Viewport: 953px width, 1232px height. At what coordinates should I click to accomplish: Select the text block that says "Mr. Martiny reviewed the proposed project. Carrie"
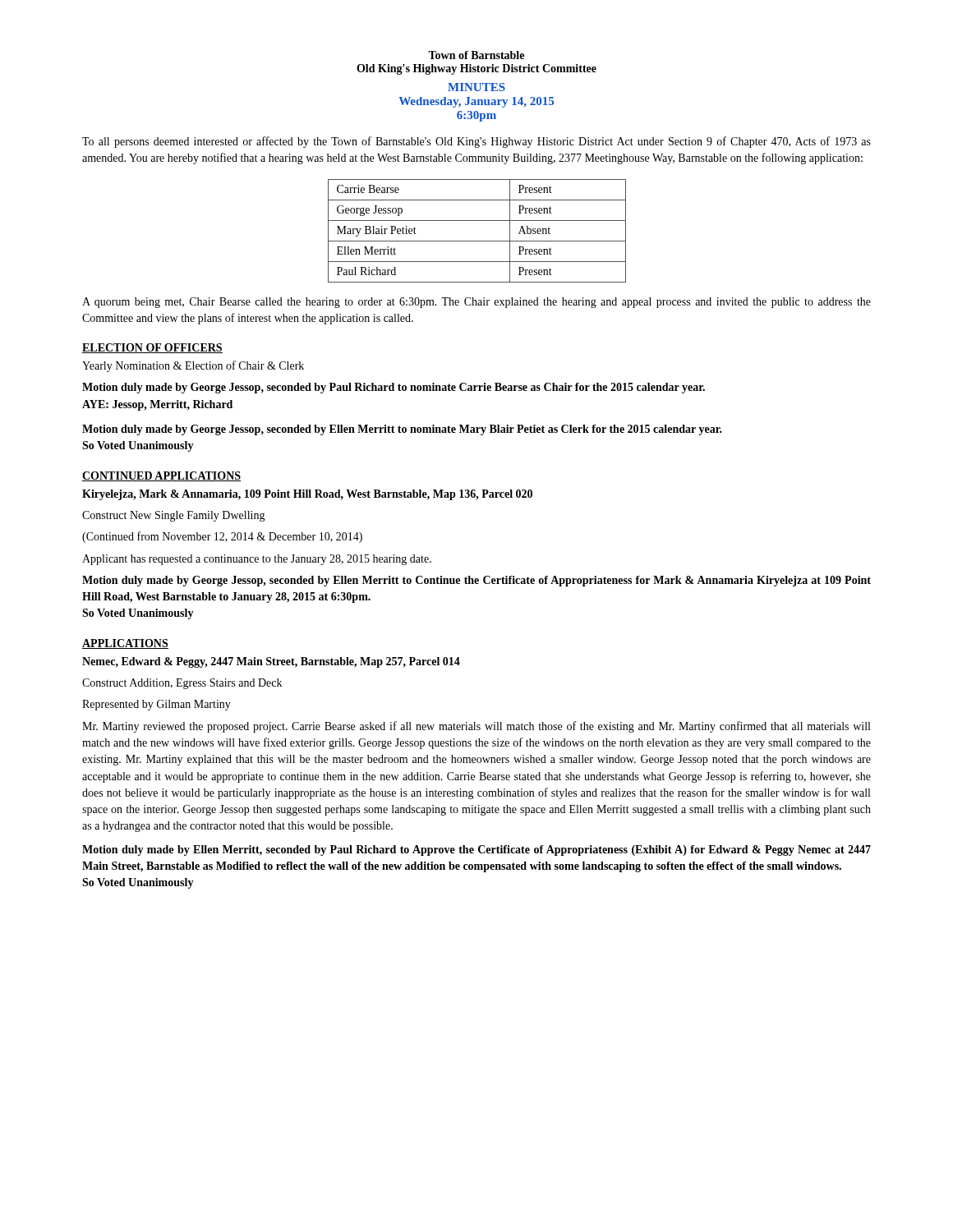pyautogui.click(x=476, y=776)
